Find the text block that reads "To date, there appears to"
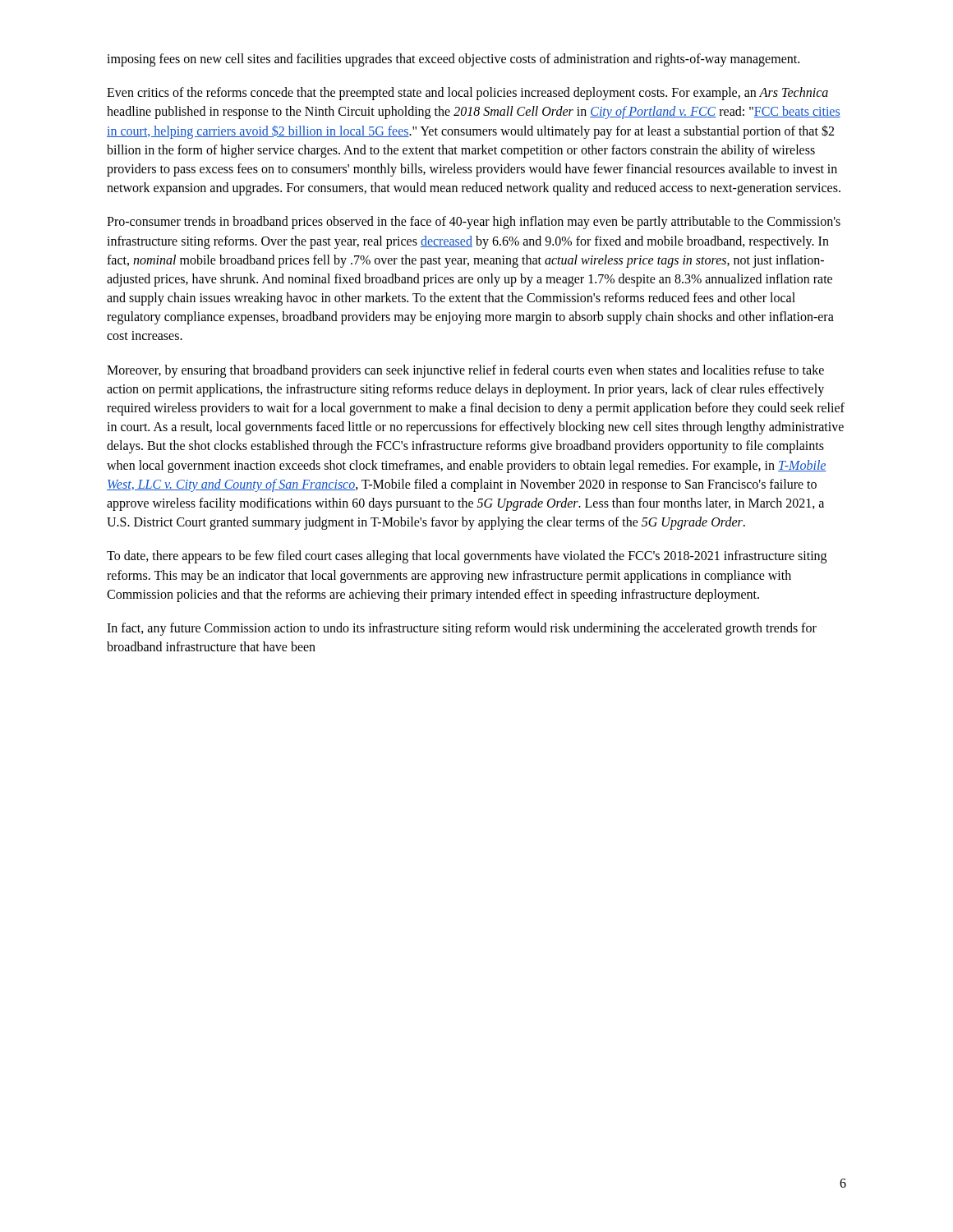The image size is (953, 1232). pyautogui.click(x=467, y=575)
